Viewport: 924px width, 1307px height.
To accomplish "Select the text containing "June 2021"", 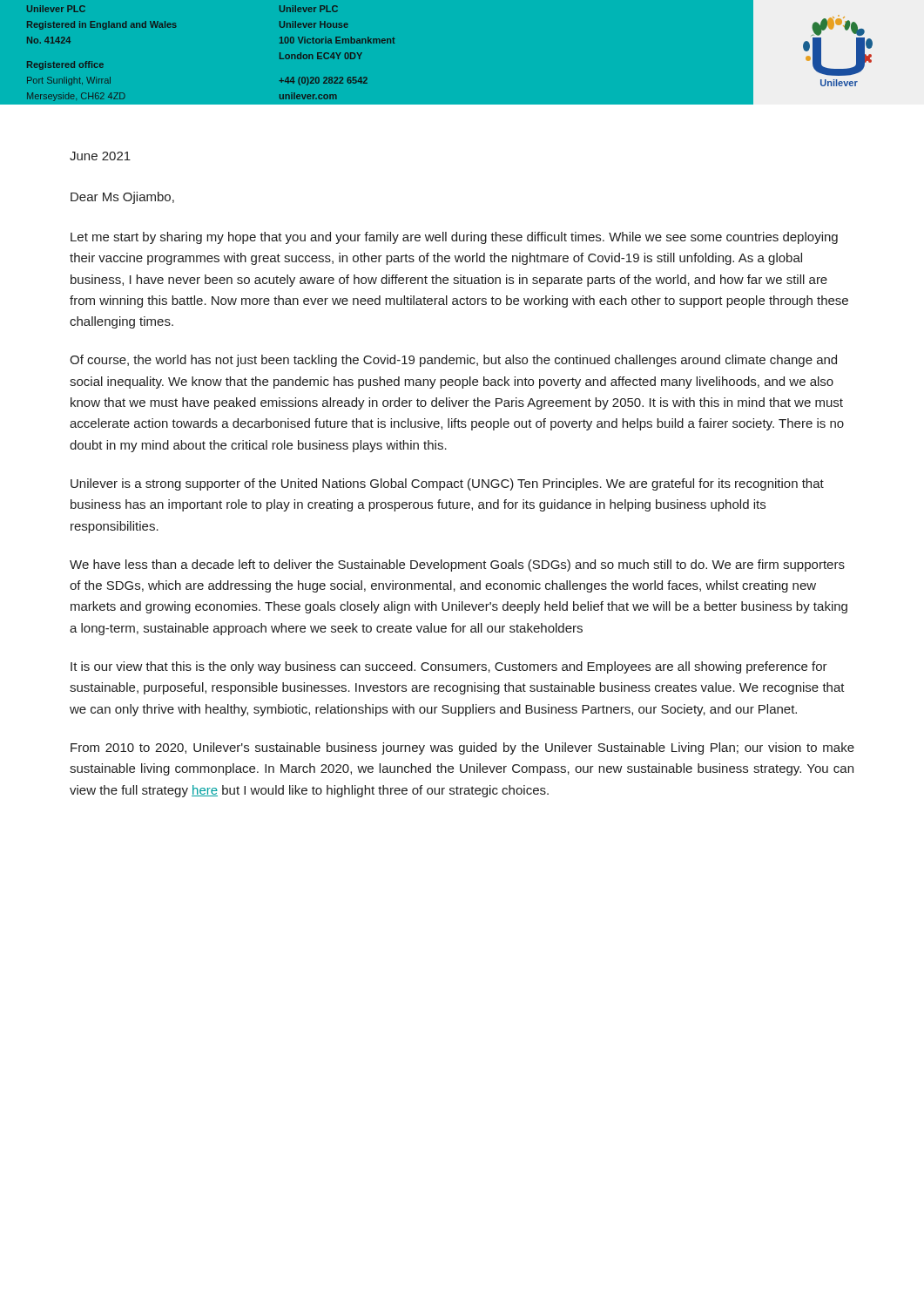I will tap(100, 156).
